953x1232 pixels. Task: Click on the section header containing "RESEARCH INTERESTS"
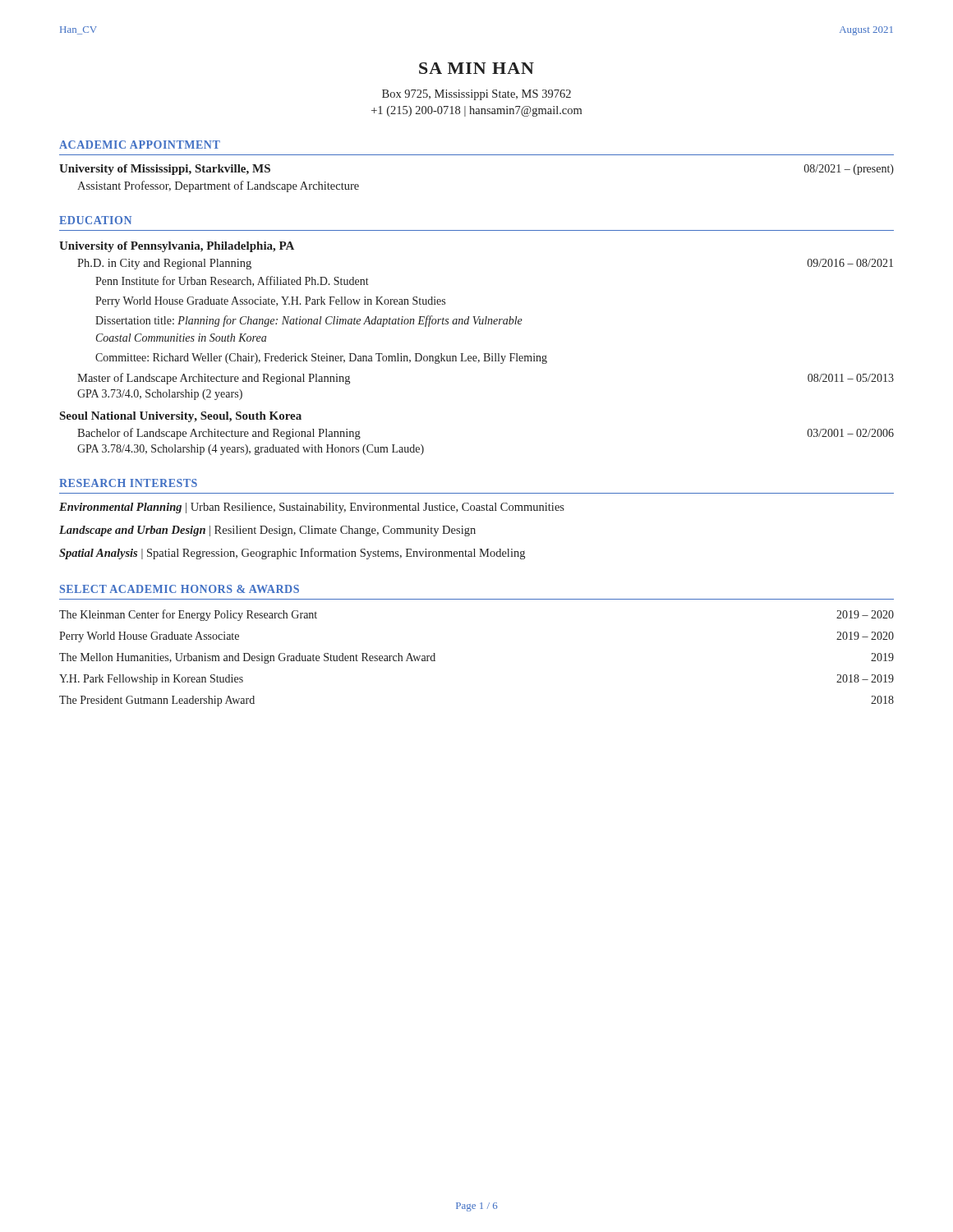(129, 483)
